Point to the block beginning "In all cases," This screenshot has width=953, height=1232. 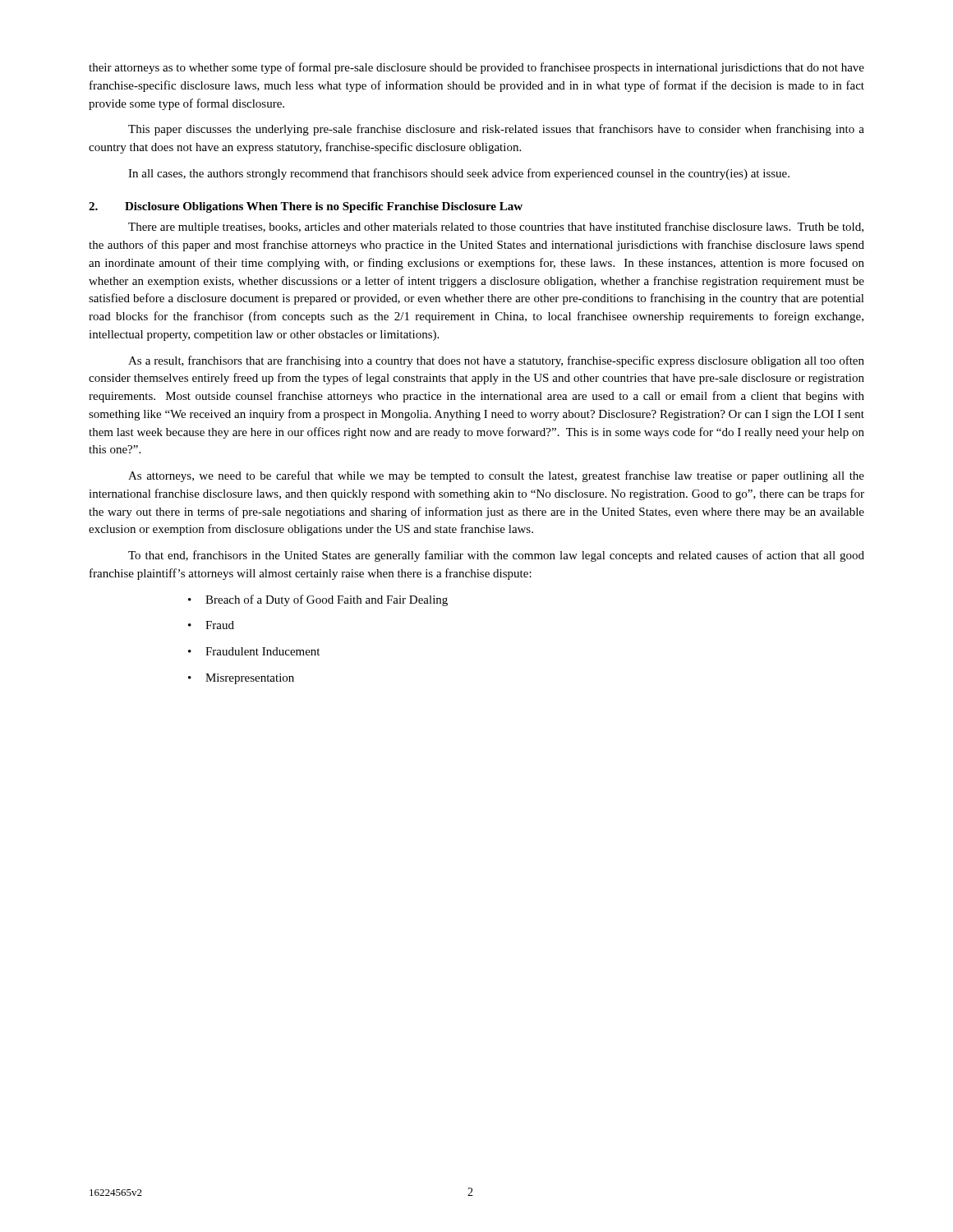coord(459,173)
